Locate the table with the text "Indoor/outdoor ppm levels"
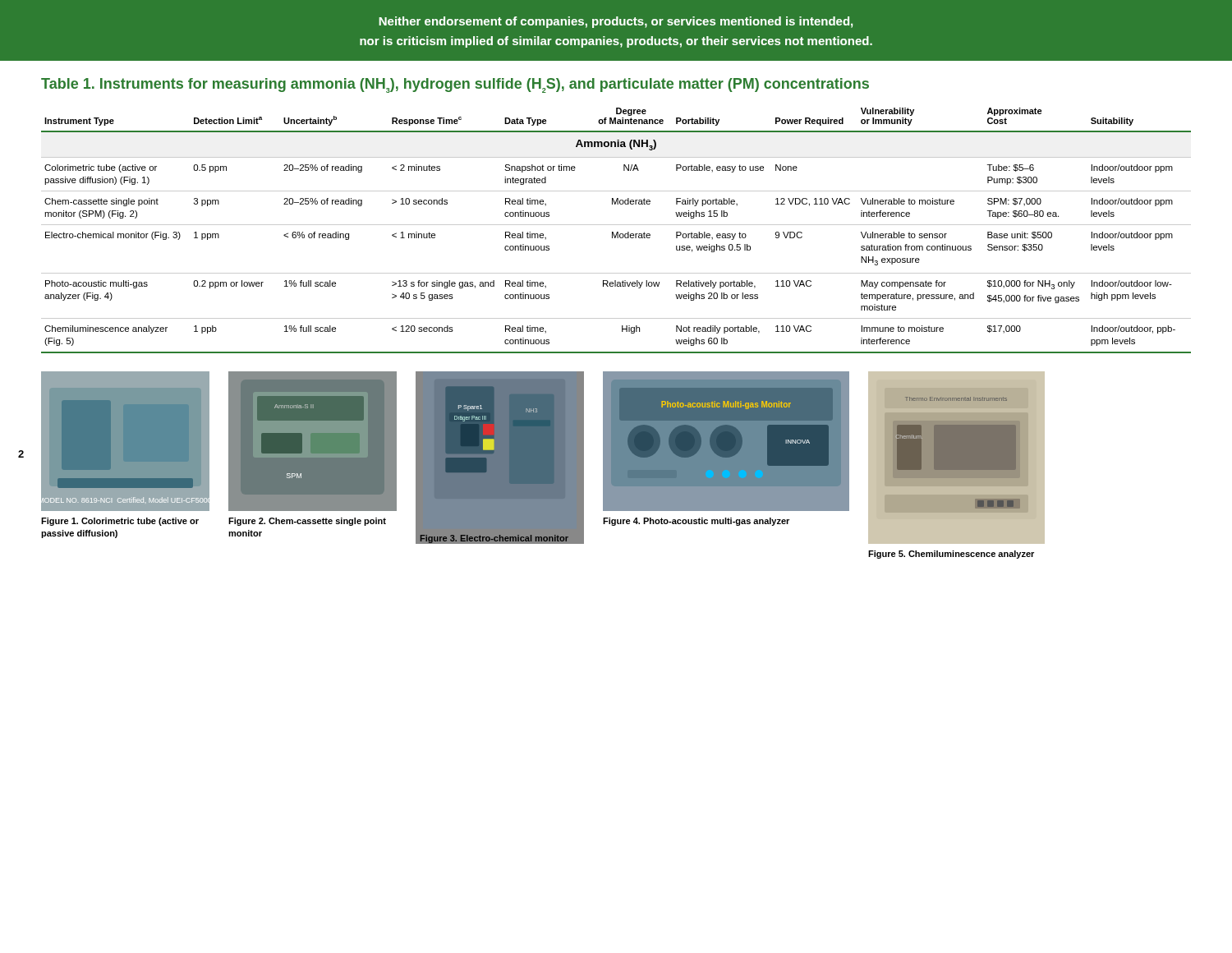The height and width of the screenshot is (953, 1232). click(616, 228)
